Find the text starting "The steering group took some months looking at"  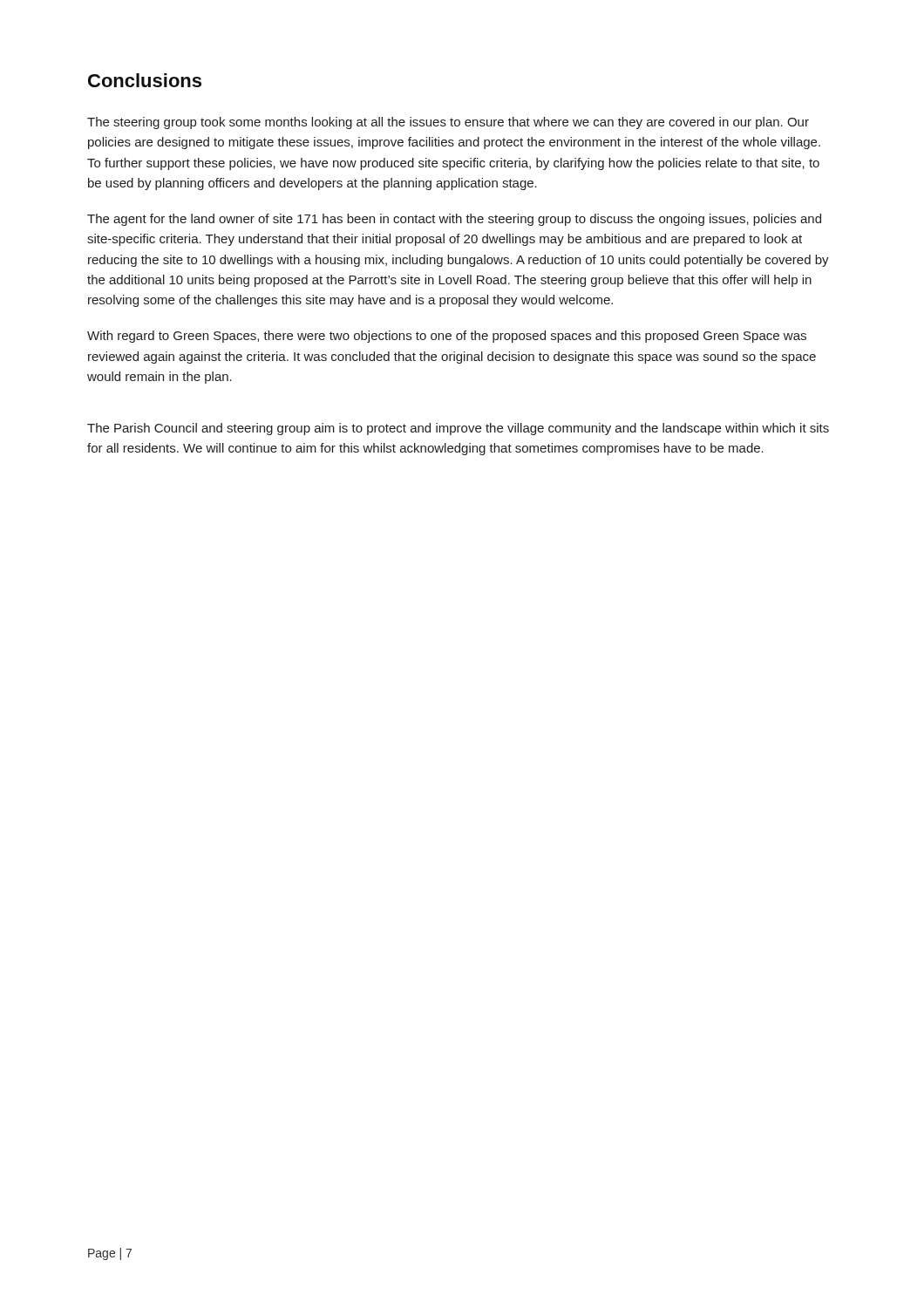[x=454, y=152]
